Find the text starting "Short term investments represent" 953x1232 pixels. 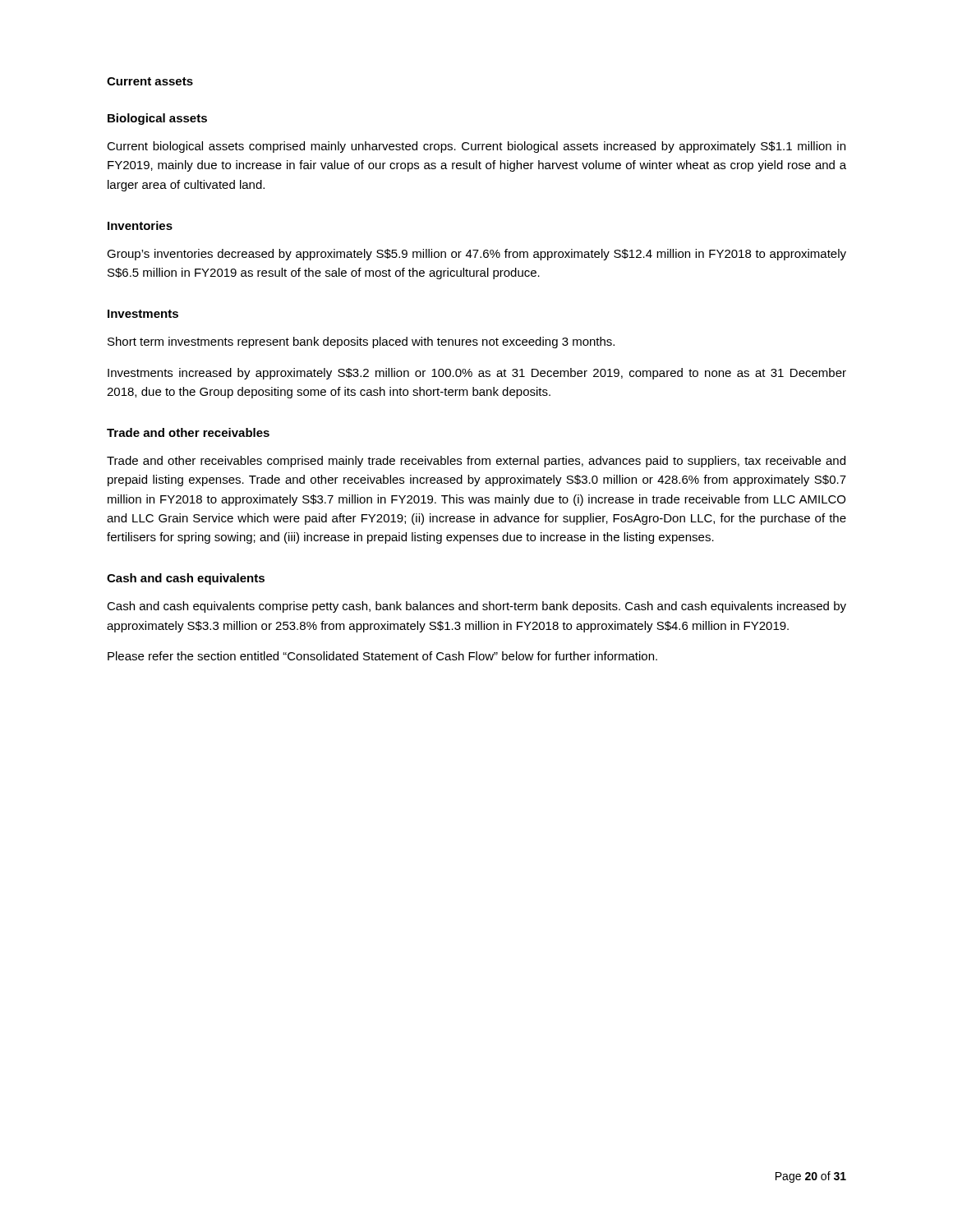tap(361, 341)
